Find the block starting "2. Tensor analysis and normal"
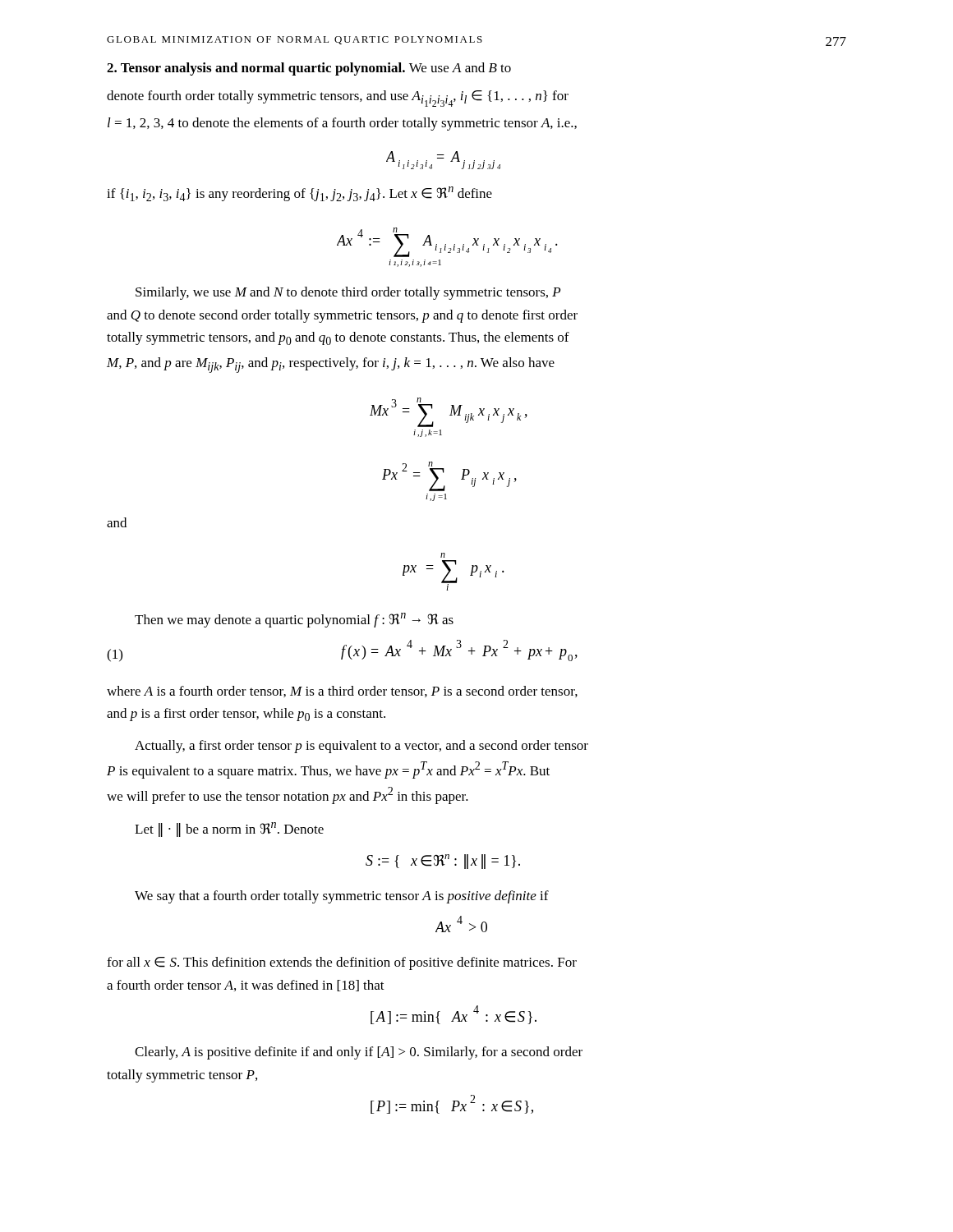This screenshot has height=1232, width=953. tap(309, 68)
